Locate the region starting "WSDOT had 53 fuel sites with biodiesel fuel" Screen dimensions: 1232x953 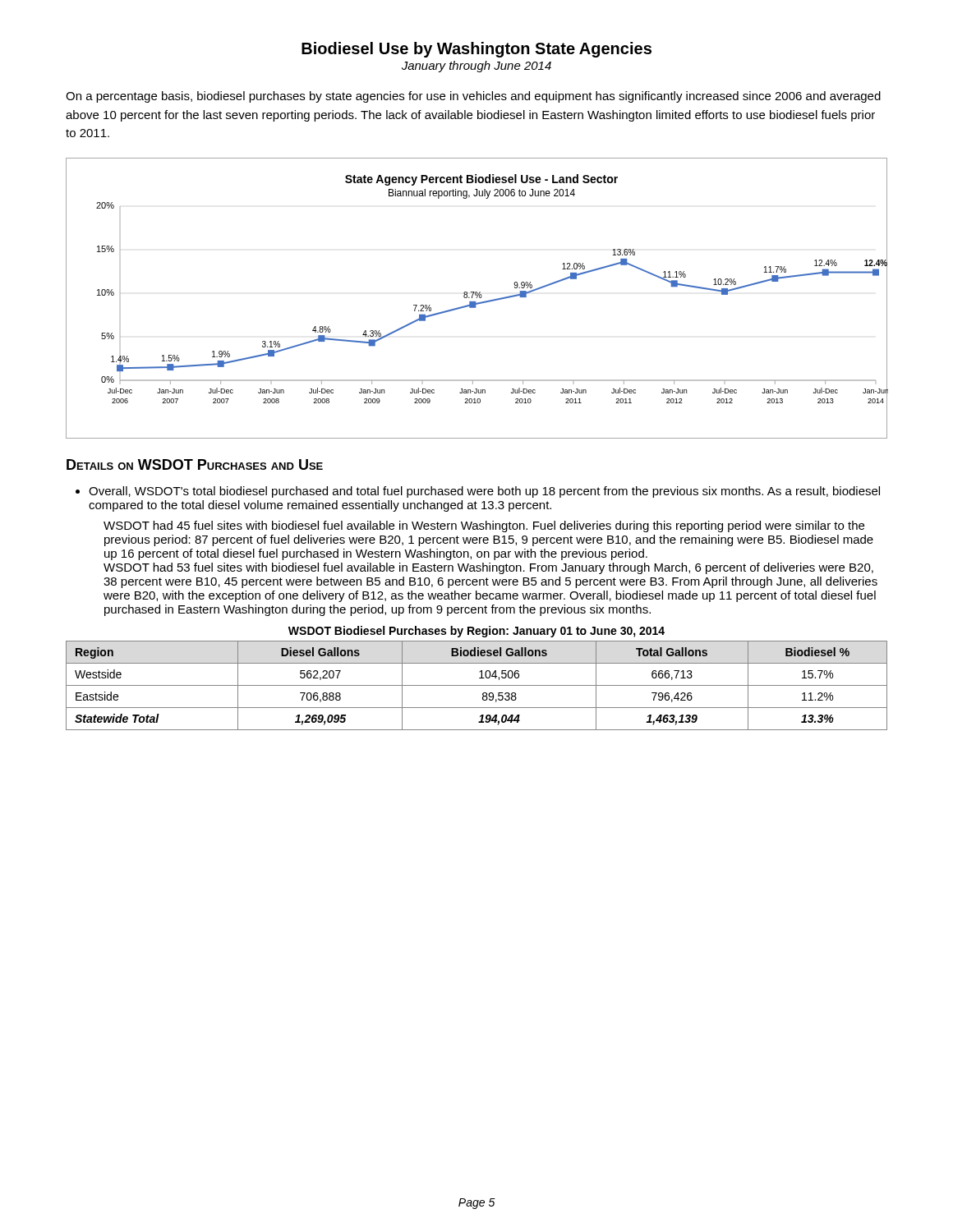(x=495, y=588)
